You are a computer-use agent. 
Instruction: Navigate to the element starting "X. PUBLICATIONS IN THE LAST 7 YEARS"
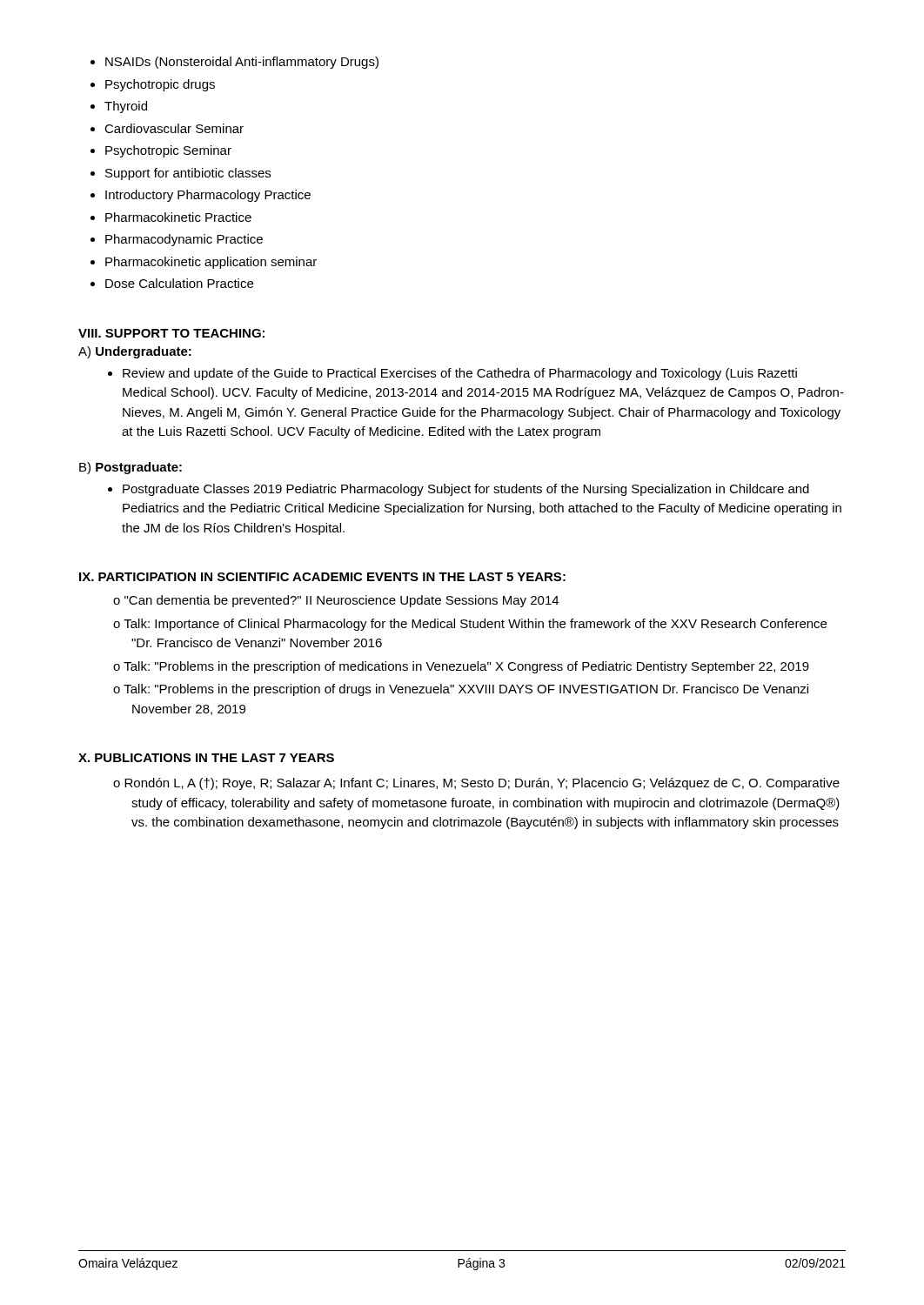tap(206, 757)
